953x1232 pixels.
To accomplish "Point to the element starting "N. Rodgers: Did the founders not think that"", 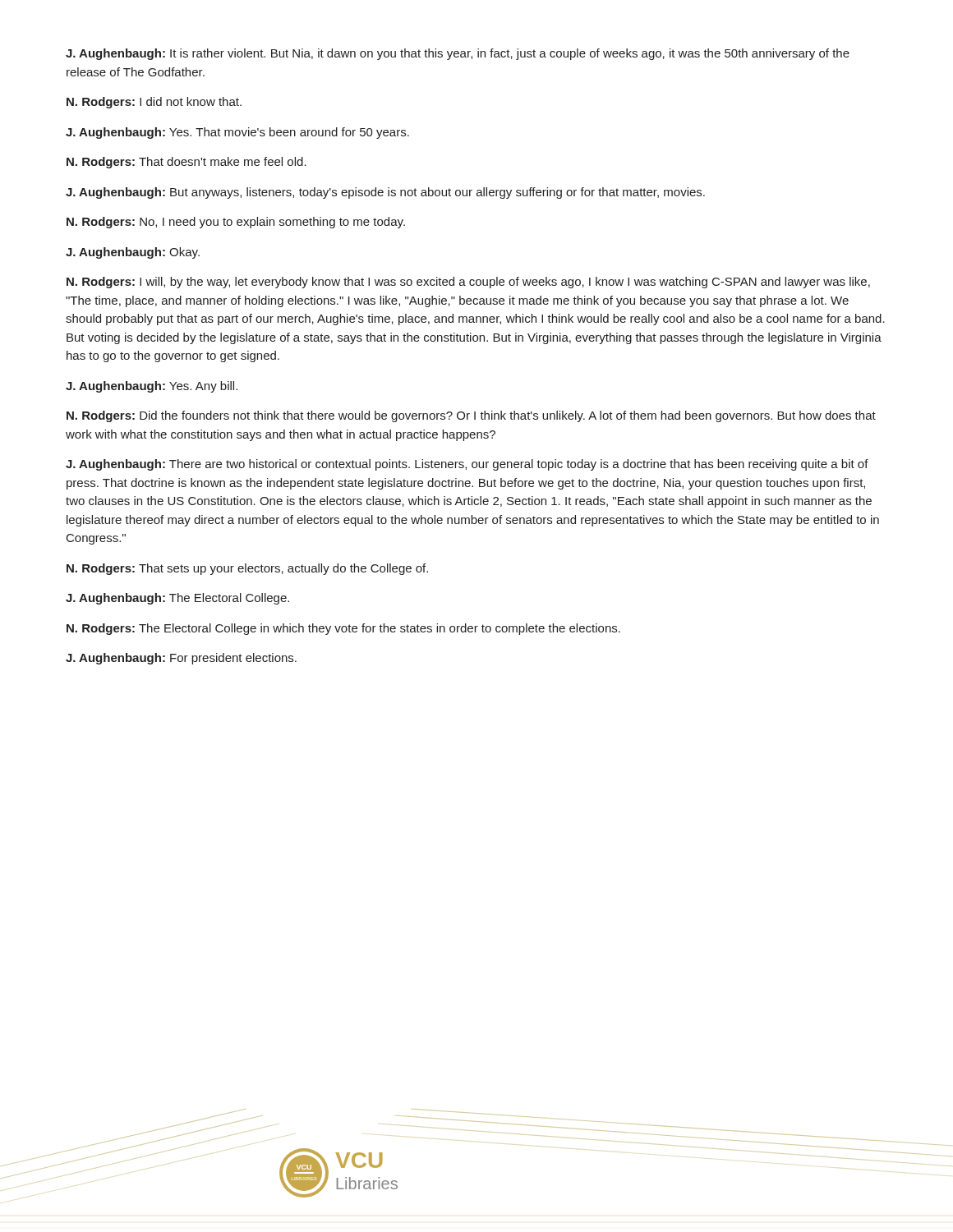I will pyautogui.click(x=471, y=424).
